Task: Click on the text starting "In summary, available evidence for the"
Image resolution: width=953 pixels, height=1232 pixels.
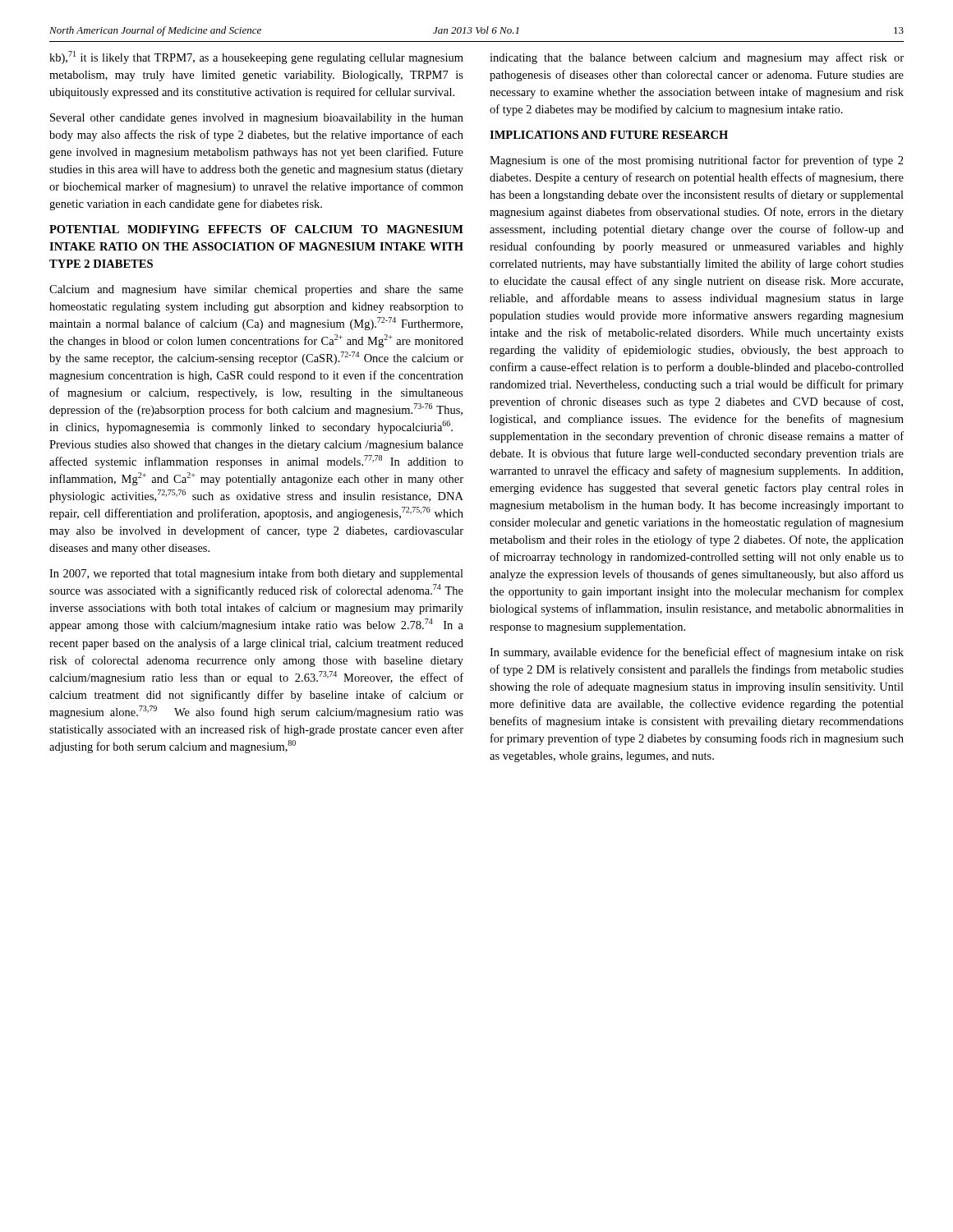Action: (x=697, y=704)
